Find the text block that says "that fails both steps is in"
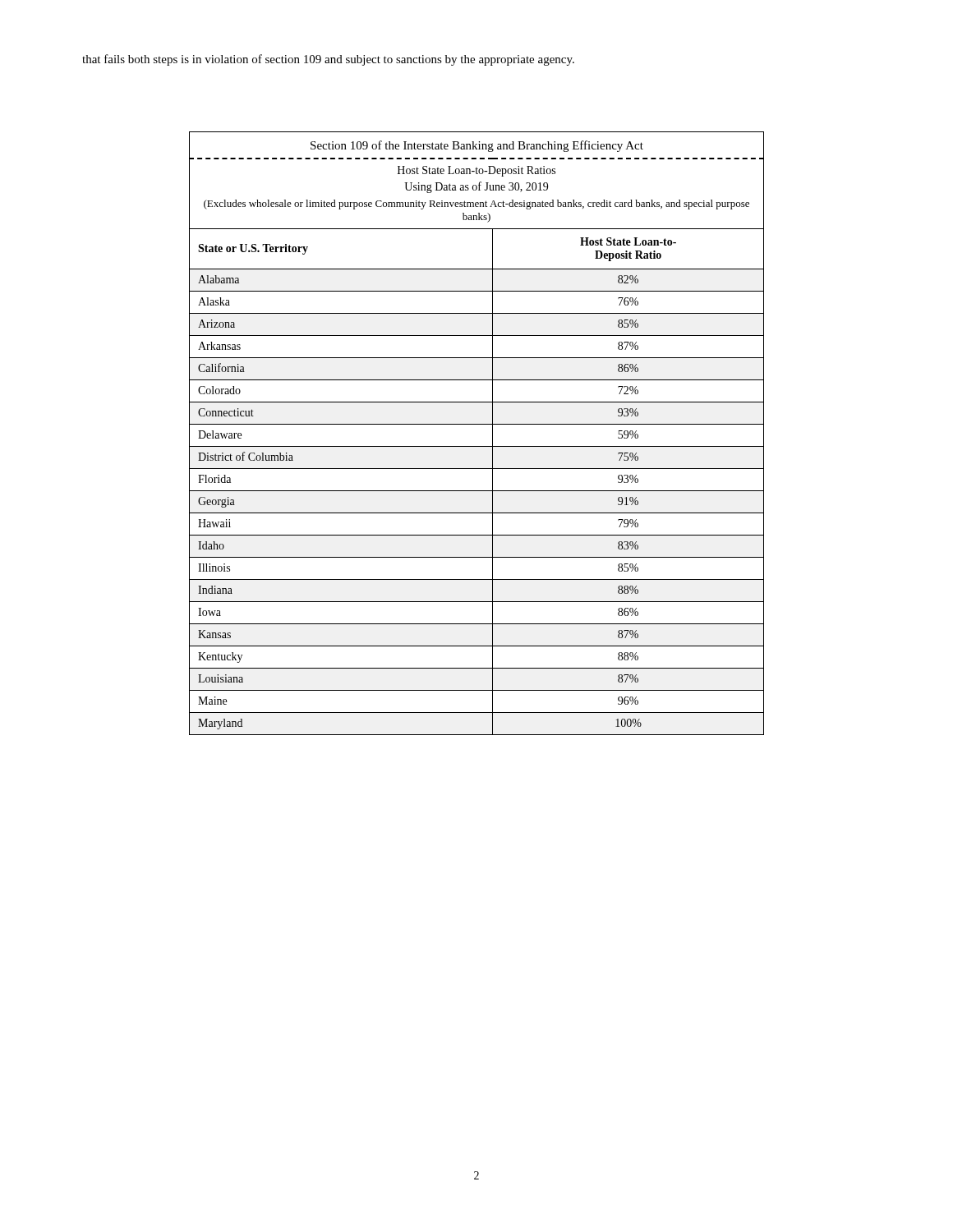Screen dimensions: 1232x953 [x=328, y=59]
